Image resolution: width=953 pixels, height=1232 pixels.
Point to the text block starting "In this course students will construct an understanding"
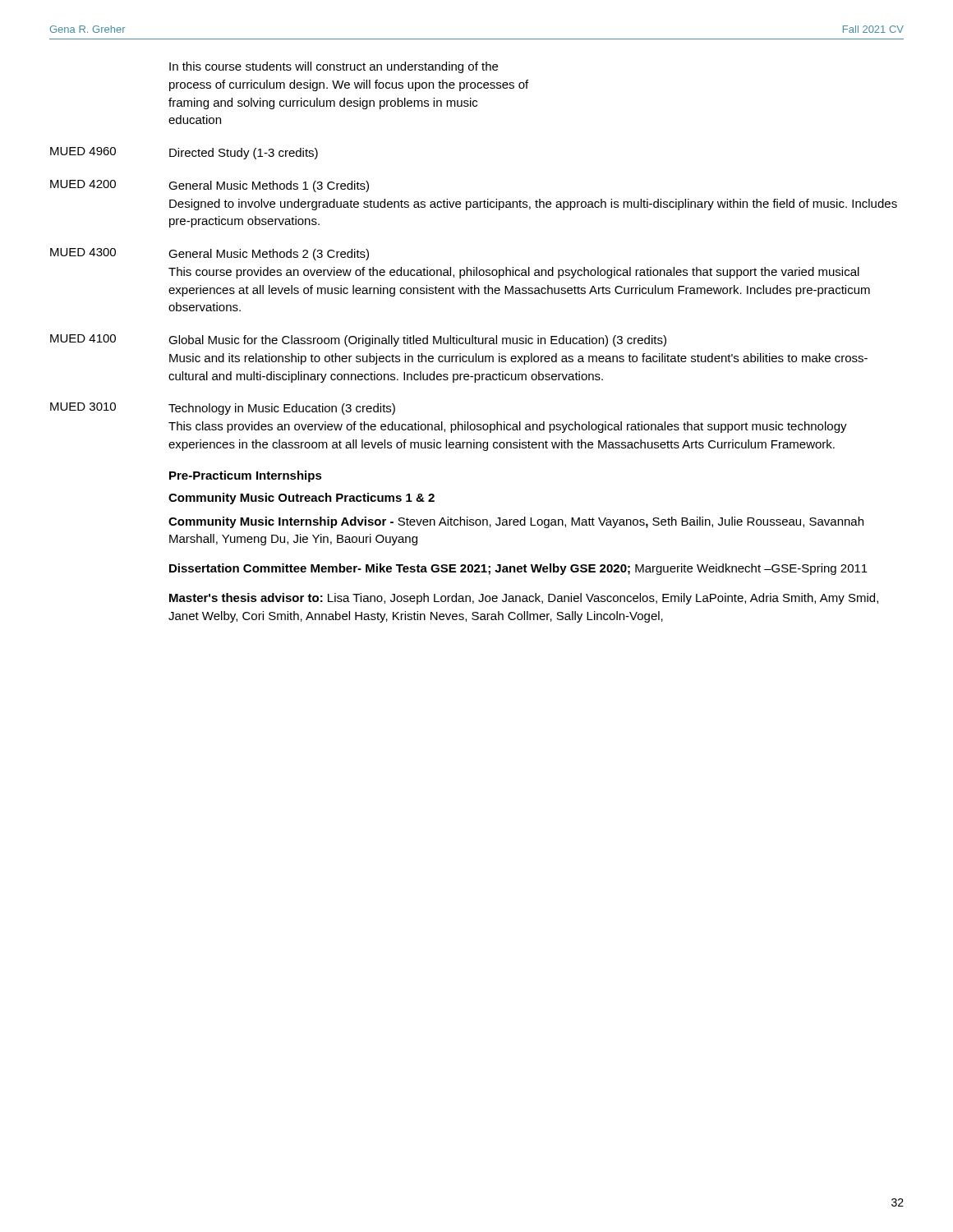point(348,93)
